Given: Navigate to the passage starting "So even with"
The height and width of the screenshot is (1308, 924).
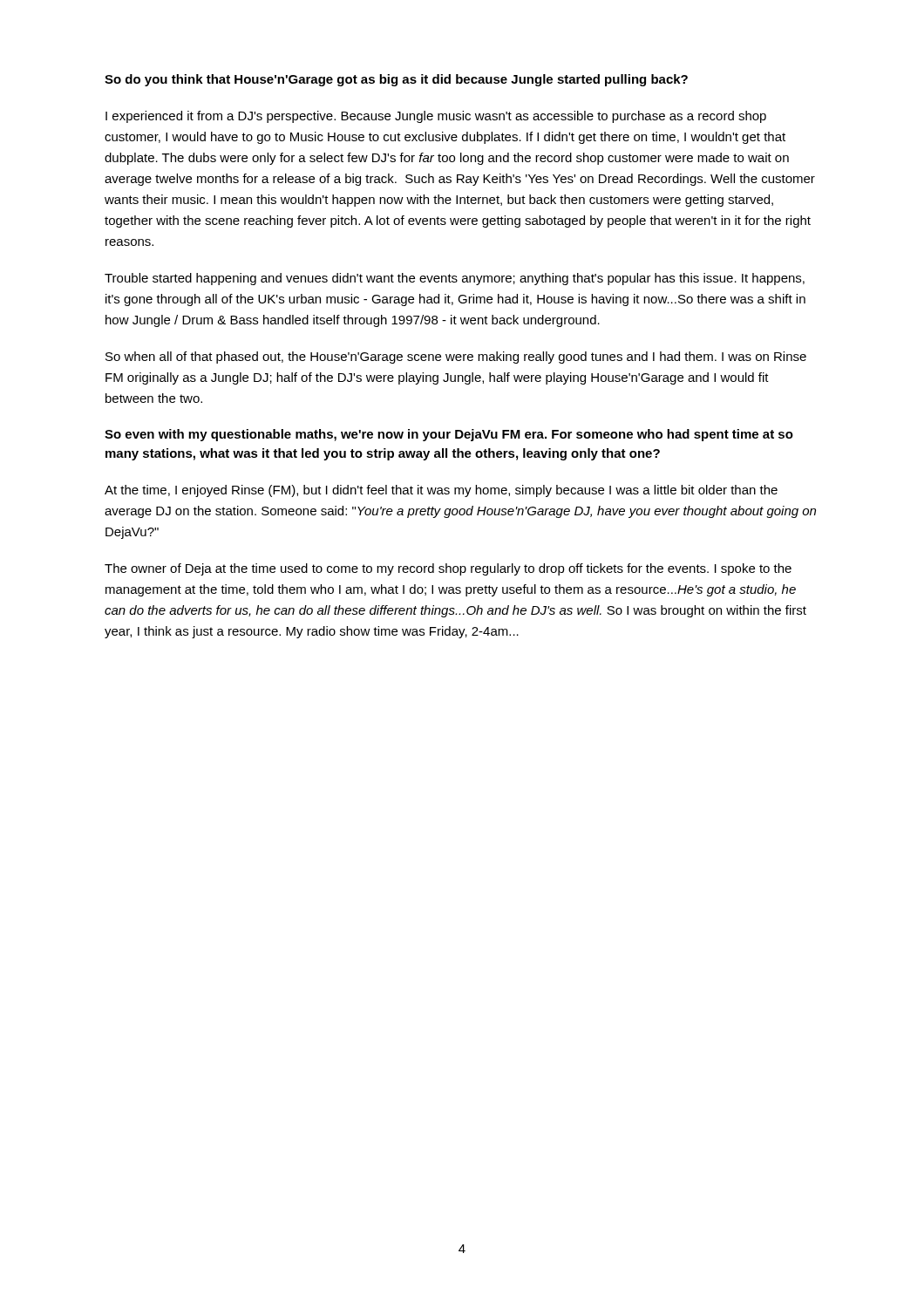Looking at the screenshot, I should point(449,443).
